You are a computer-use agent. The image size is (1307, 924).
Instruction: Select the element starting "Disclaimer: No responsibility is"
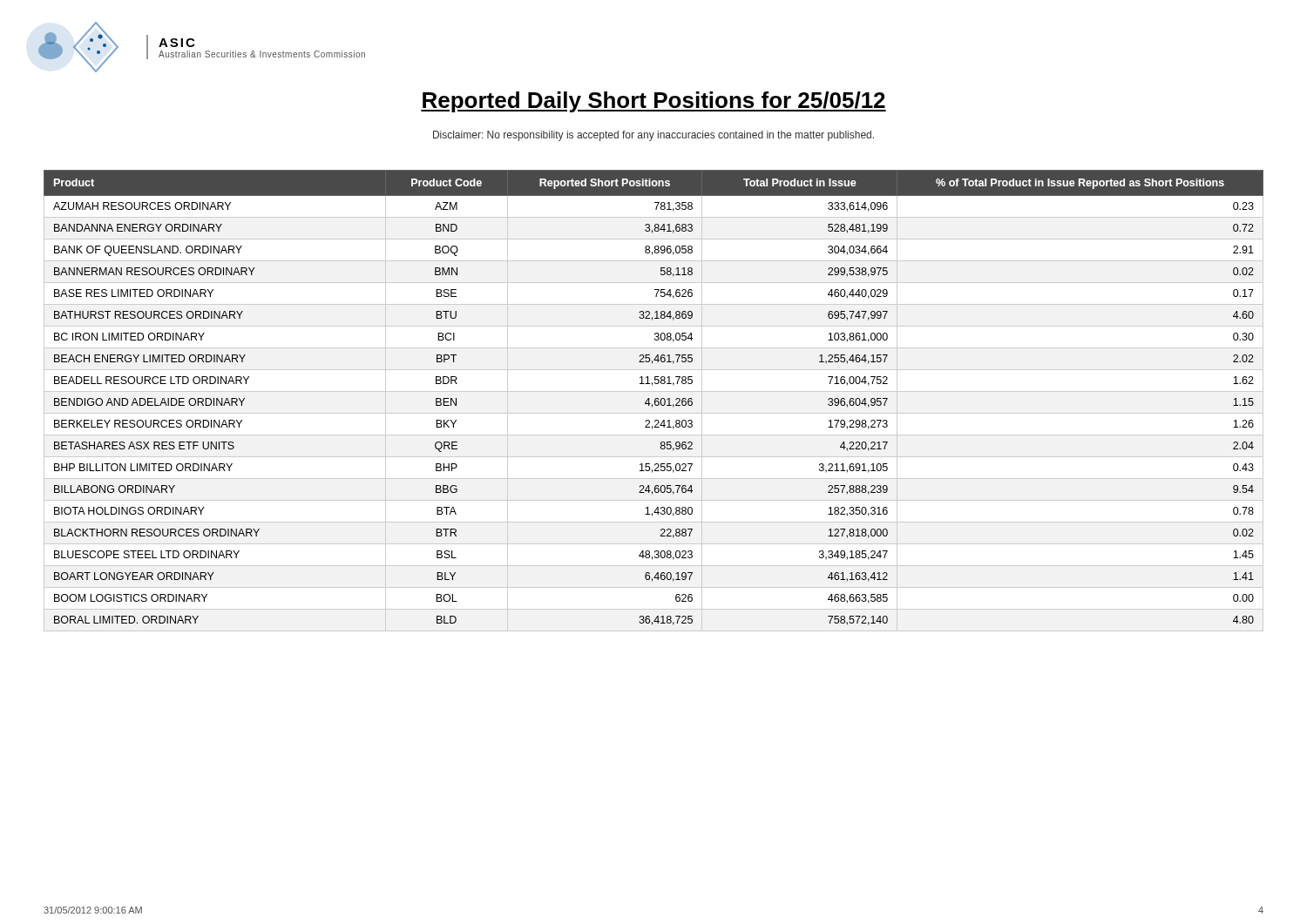(x=654, y=135)
